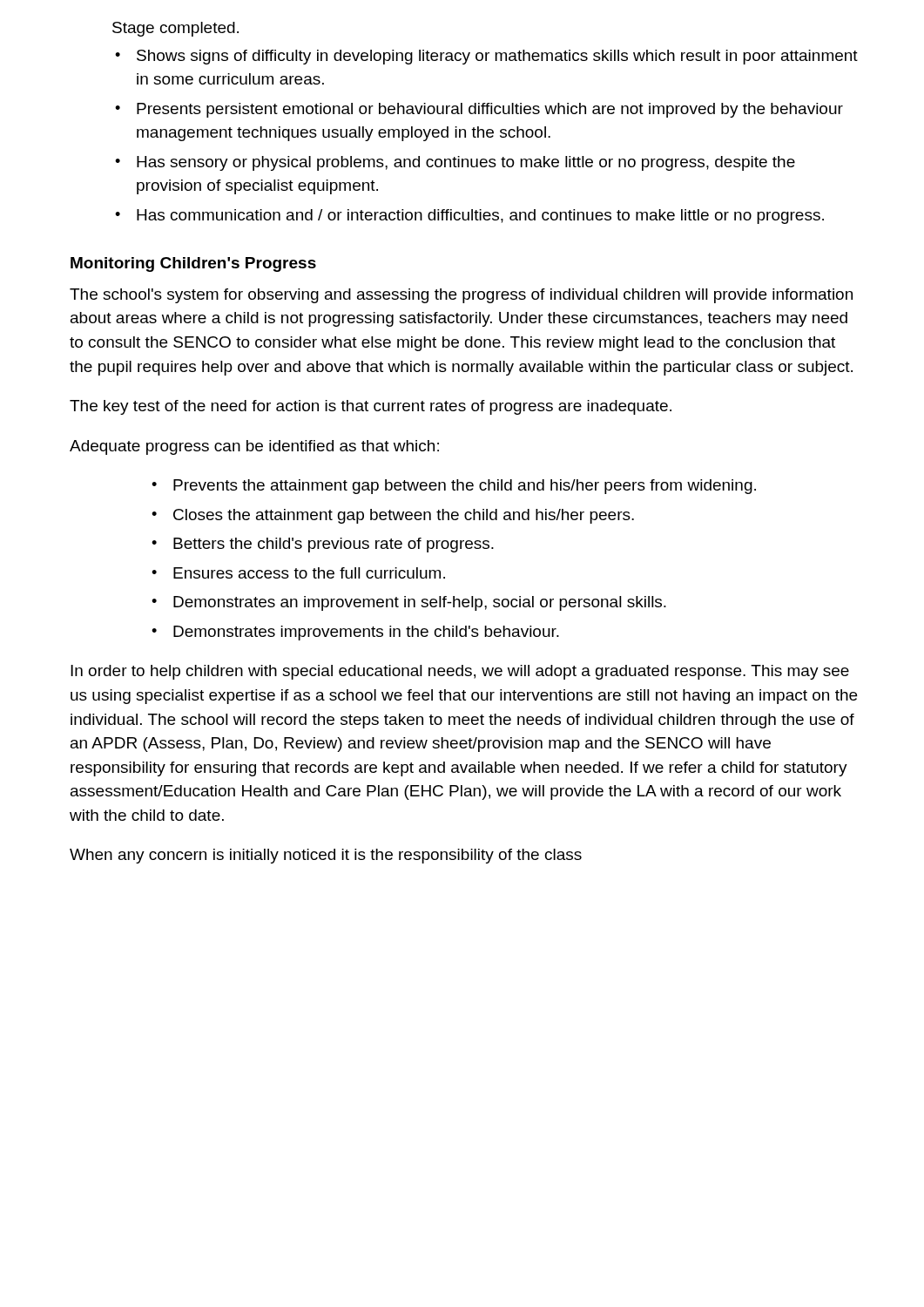Where is the passage that starts "When any concern is initially noticed it"?
Viewport: 924px width, 1307px height.
(326, 855)
